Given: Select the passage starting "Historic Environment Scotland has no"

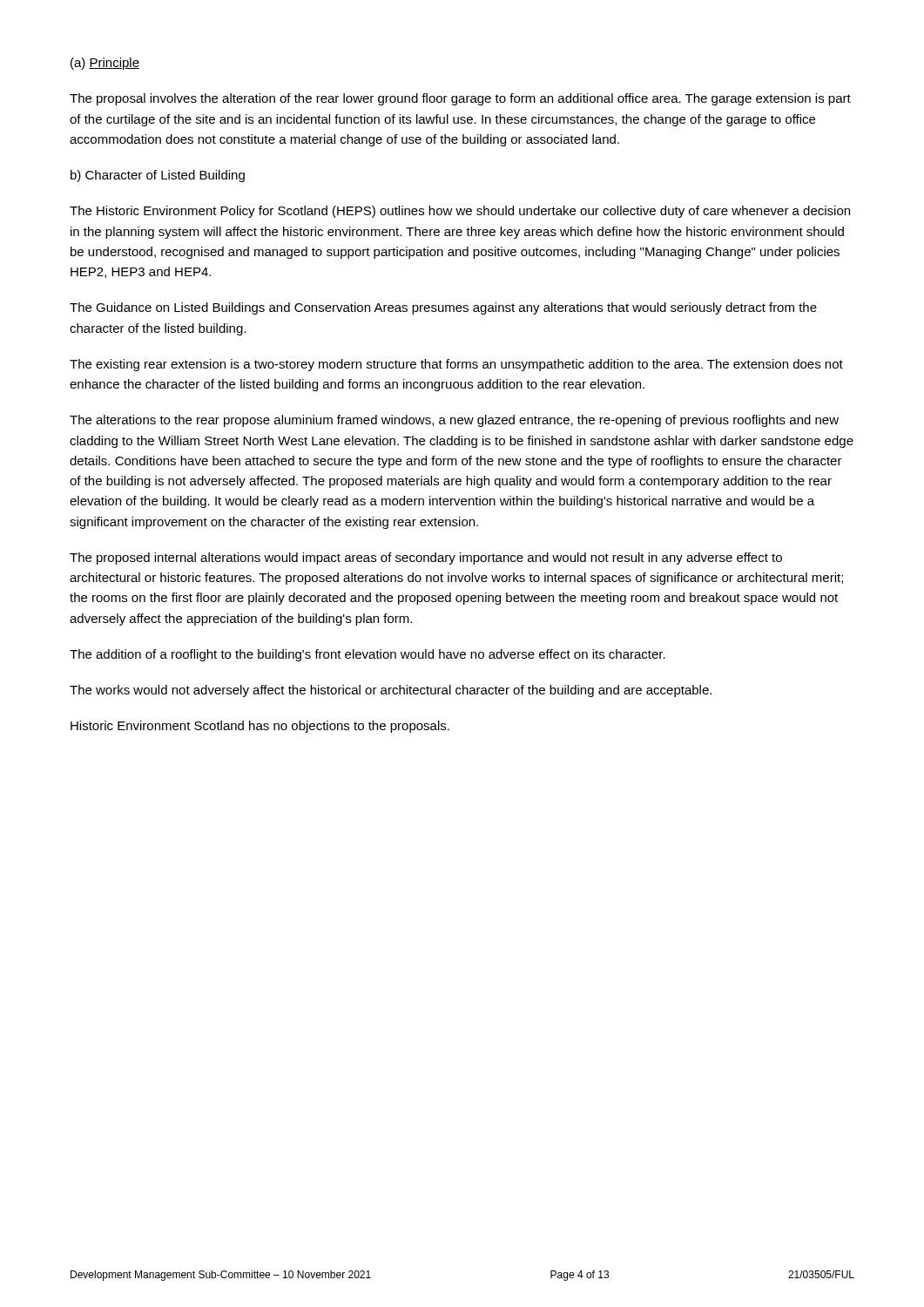Looking at the screenshot, I should tap(260, 726).
